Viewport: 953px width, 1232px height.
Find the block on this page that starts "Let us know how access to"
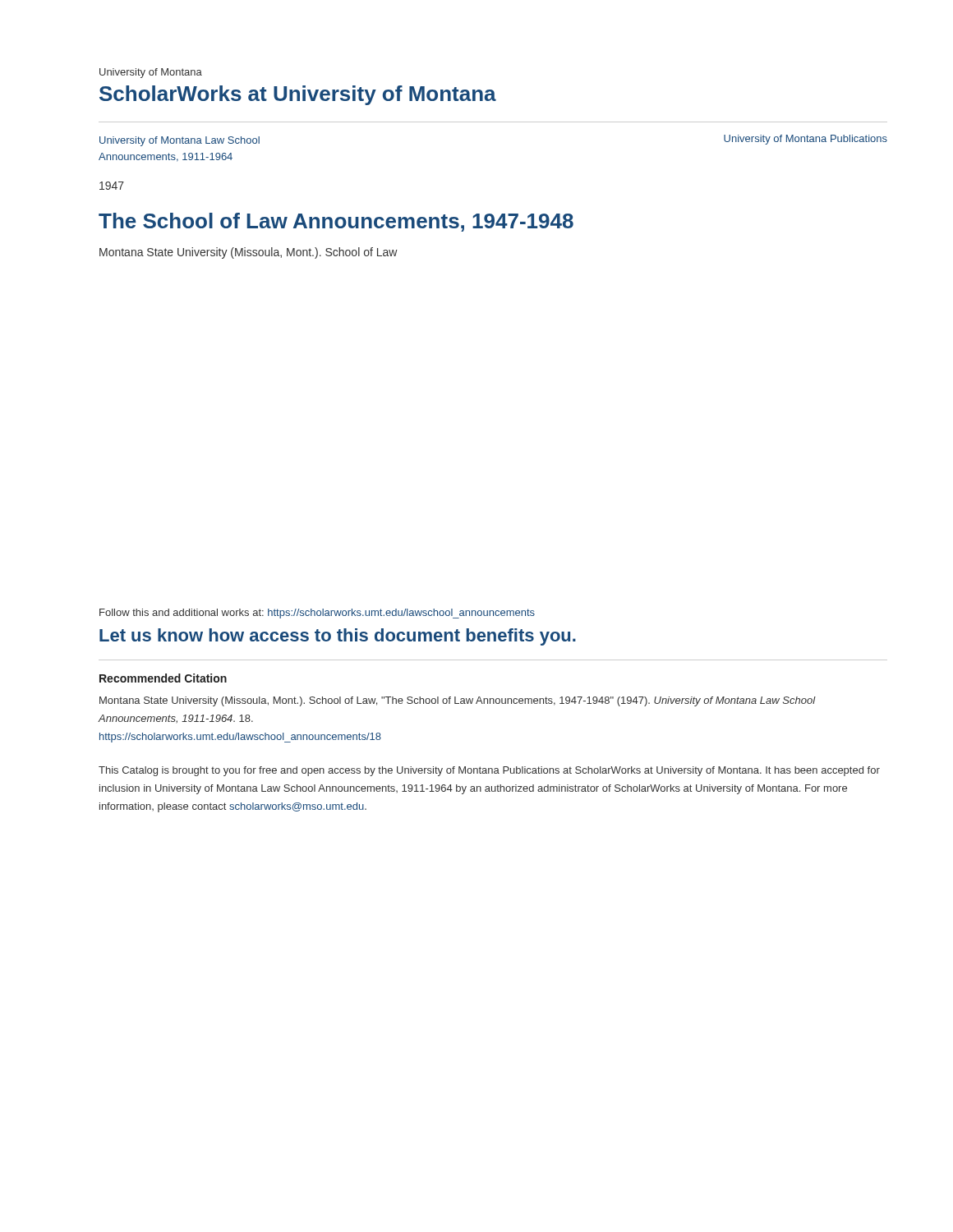coord(338,636)
